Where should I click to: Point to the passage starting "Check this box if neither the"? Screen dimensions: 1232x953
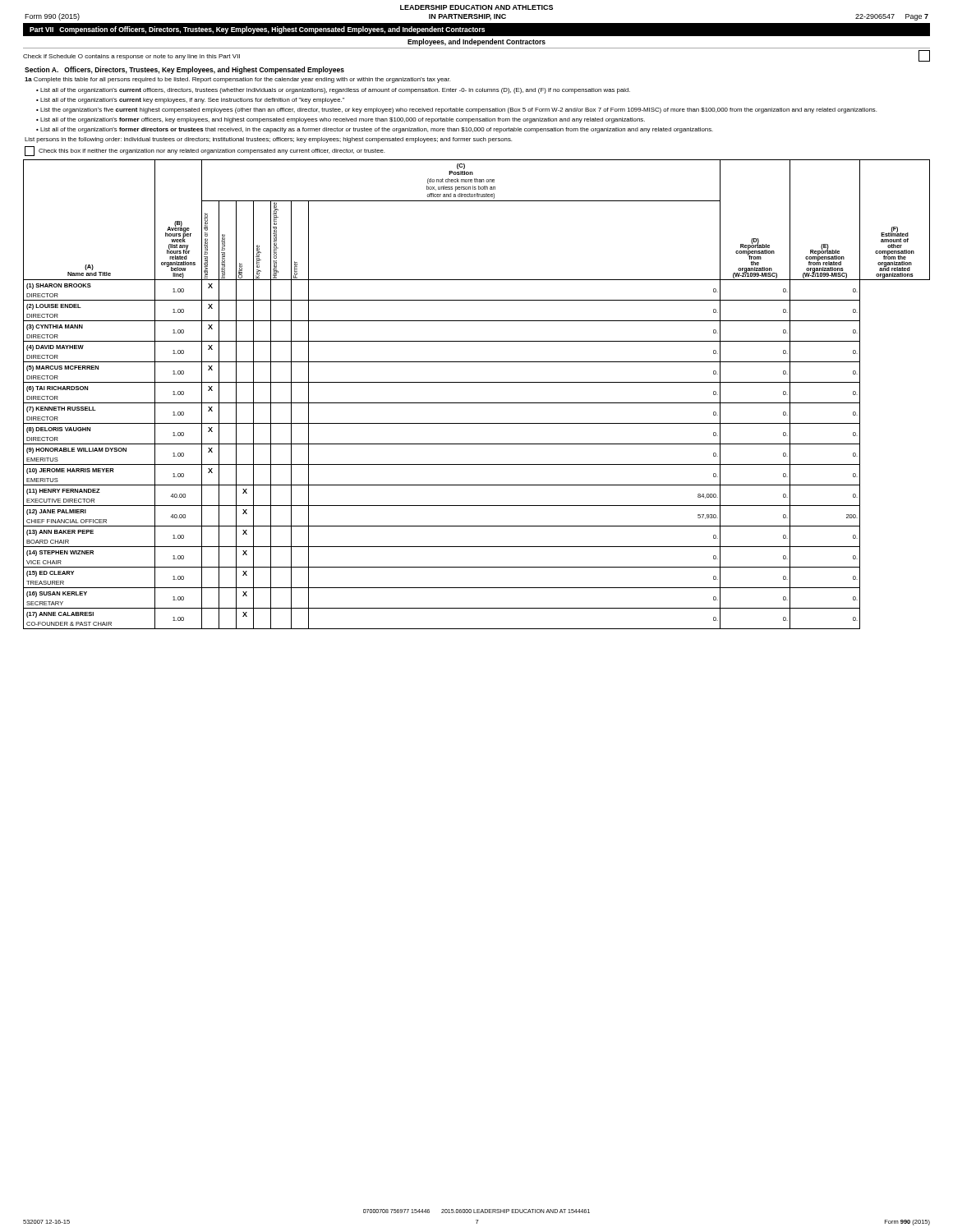205,151
